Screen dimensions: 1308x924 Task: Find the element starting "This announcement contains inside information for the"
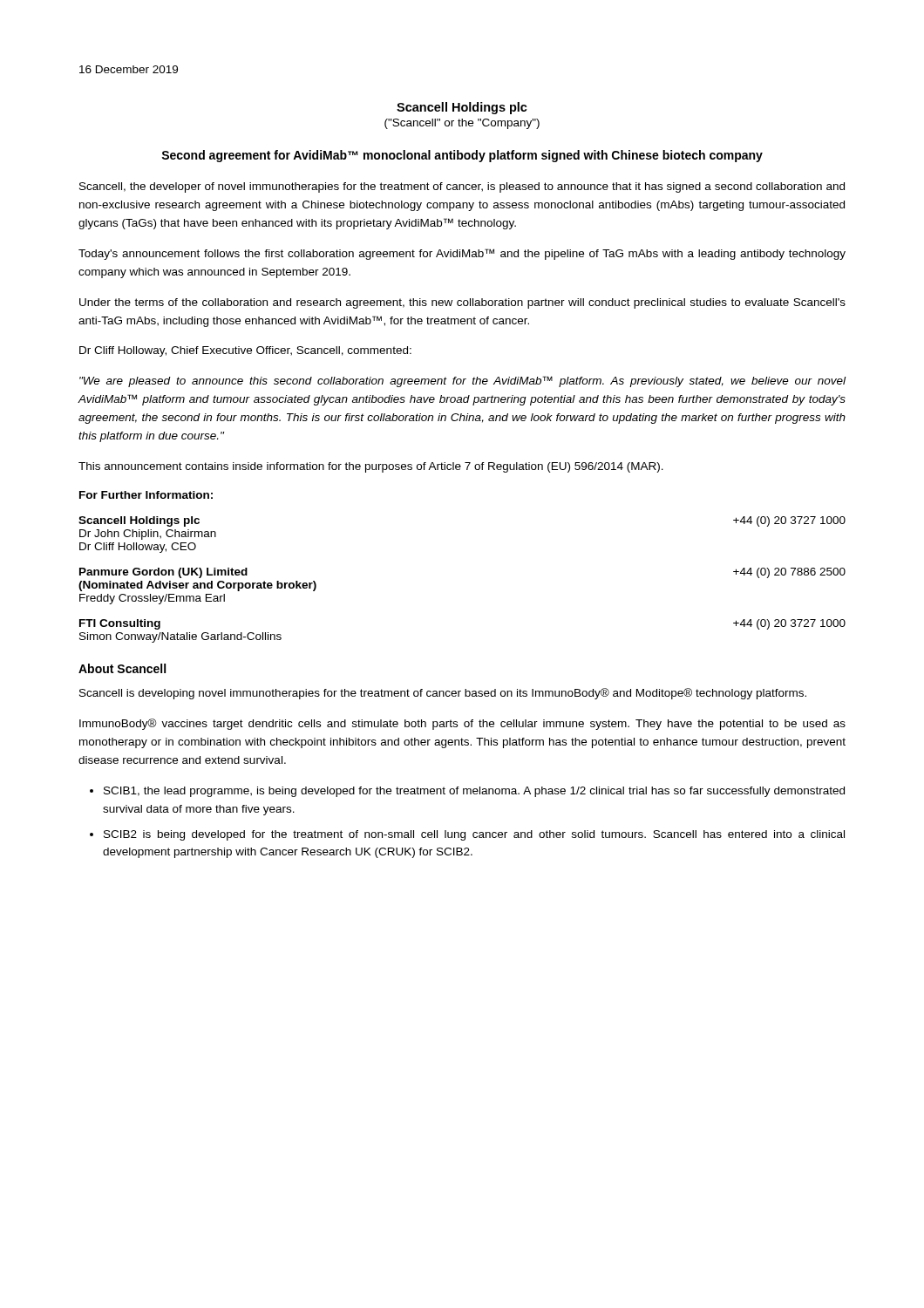click(371, 466)
